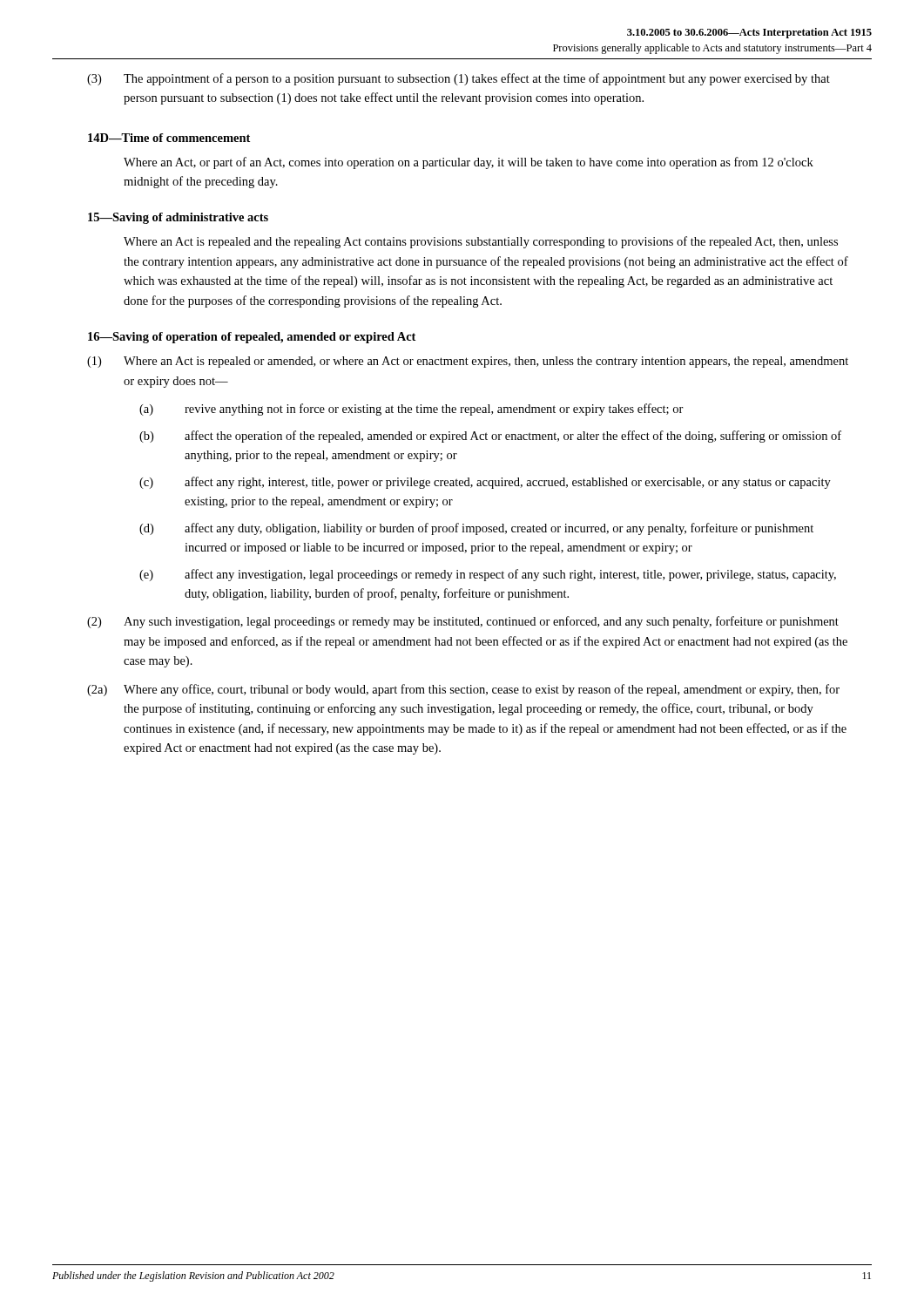924x1307 pixels.
Task: Find the block starting "(1) Where an Act is repealed or amended,"
Action: point(471,371)
